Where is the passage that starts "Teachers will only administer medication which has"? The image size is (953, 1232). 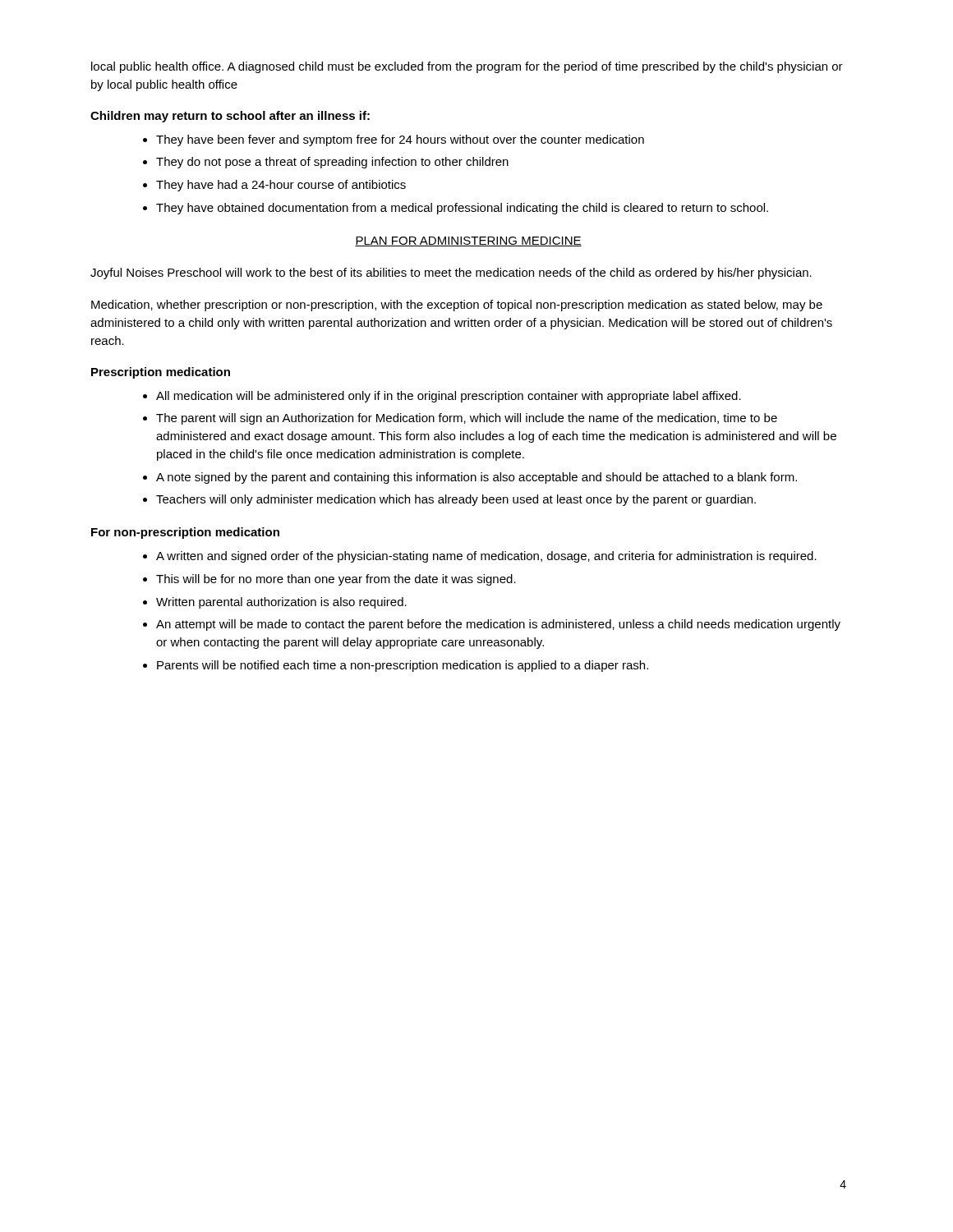pos(456,499)
